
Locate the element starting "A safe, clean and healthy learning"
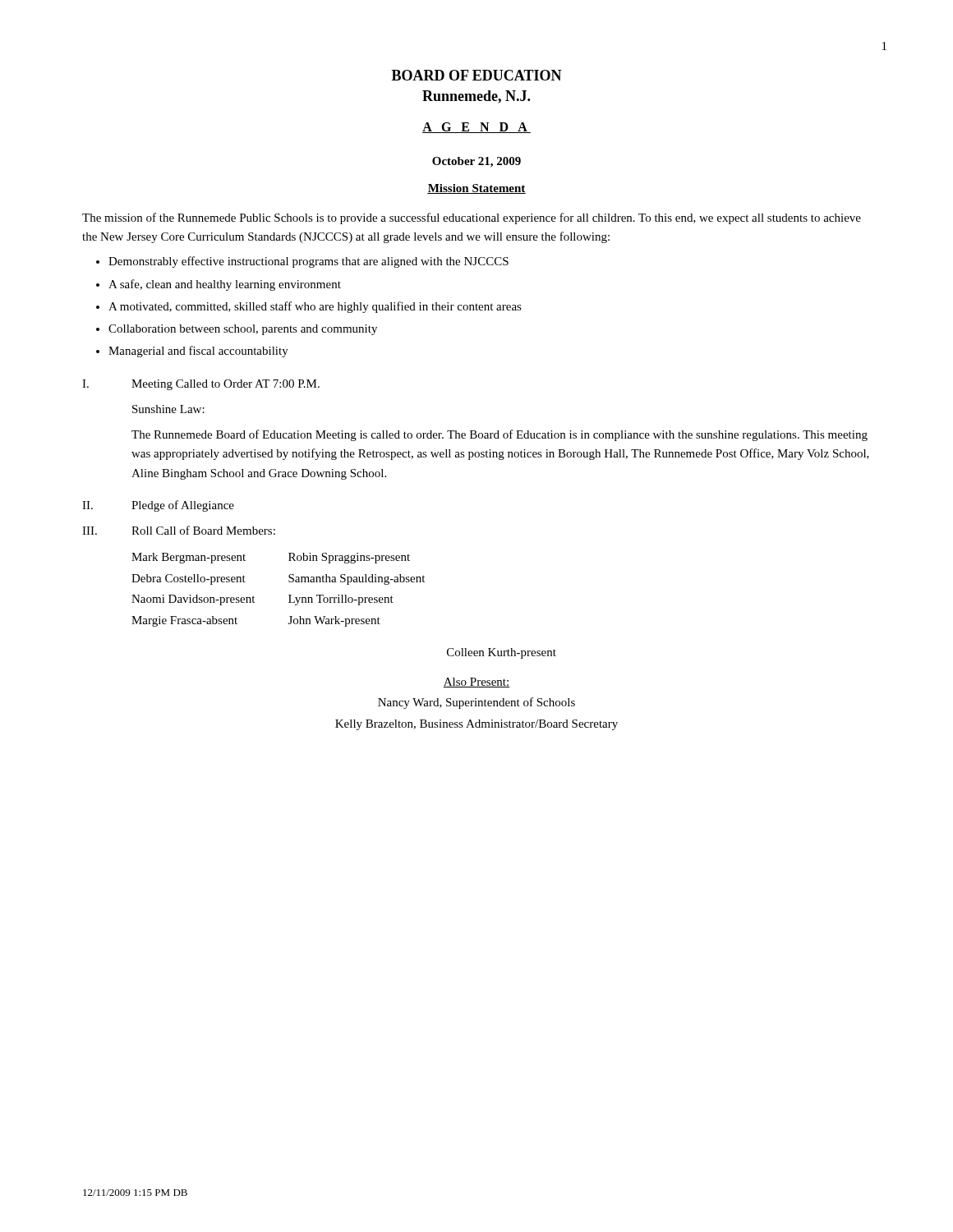pyautogui.click(x=225, y=284)
